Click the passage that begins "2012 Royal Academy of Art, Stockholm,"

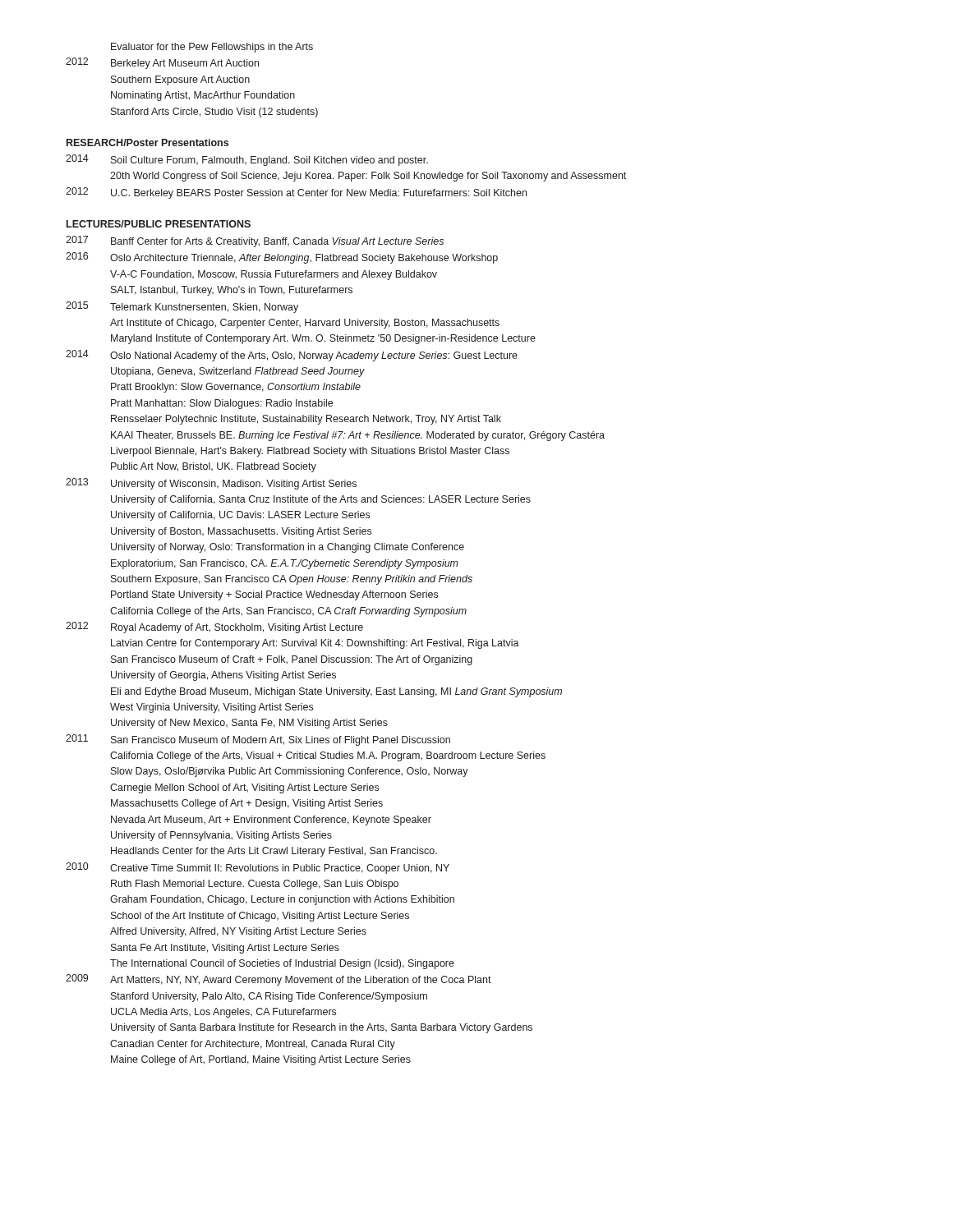click(476, 676)
